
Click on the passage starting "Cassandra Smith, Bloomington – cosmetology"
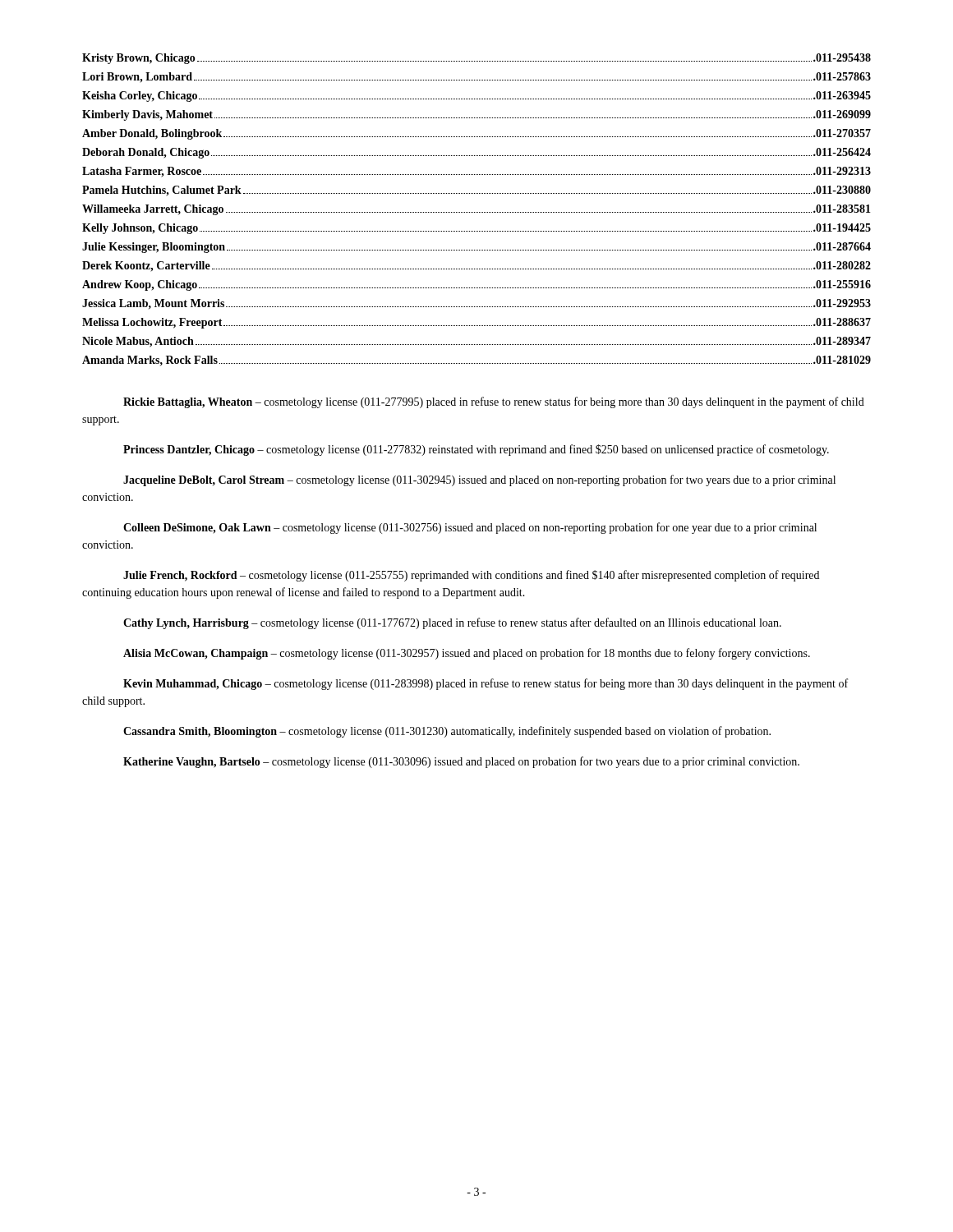pyautogui.click(x=476, y=731)
